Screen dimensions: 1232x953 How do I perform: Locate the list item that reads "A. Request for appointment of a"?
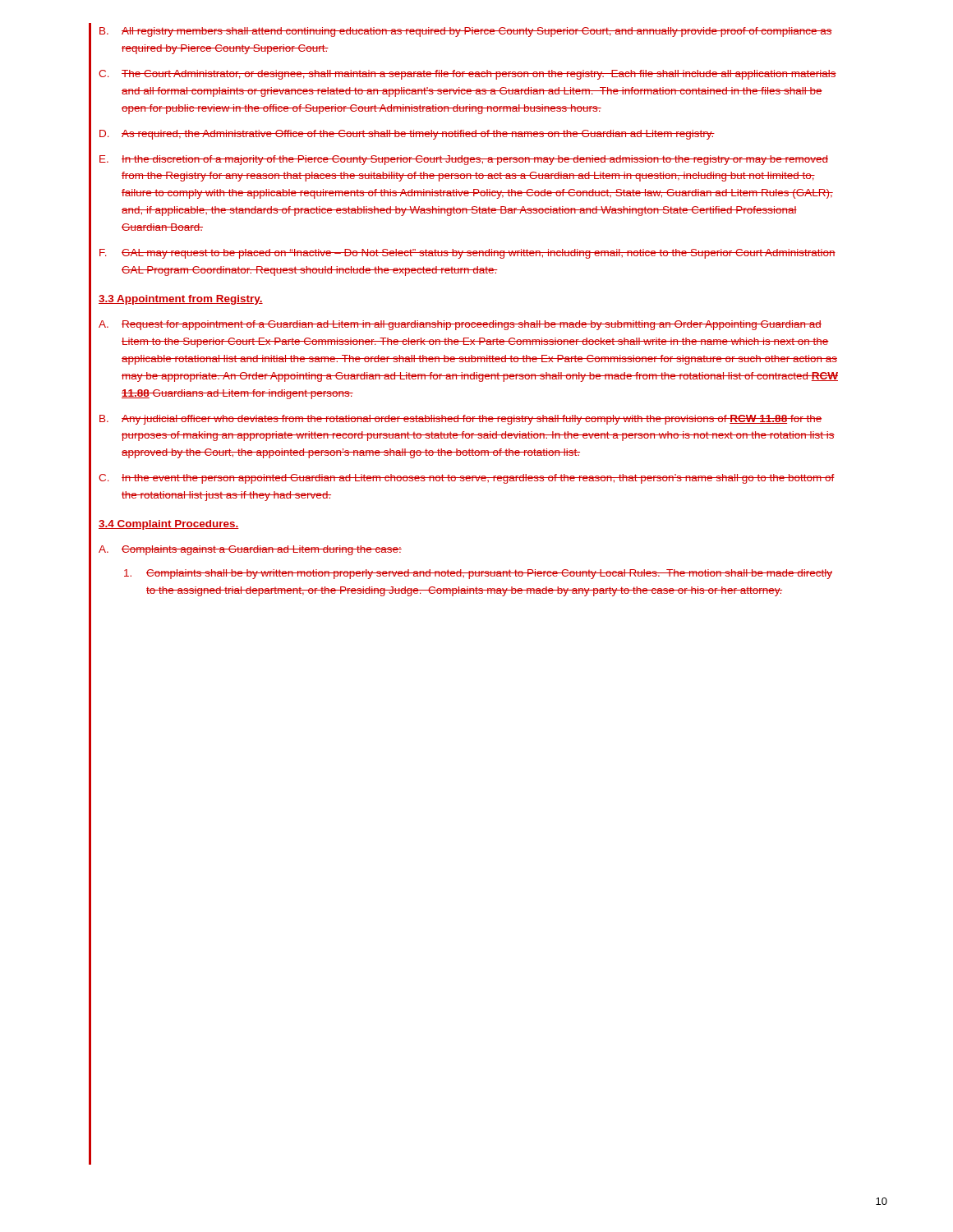468,357
